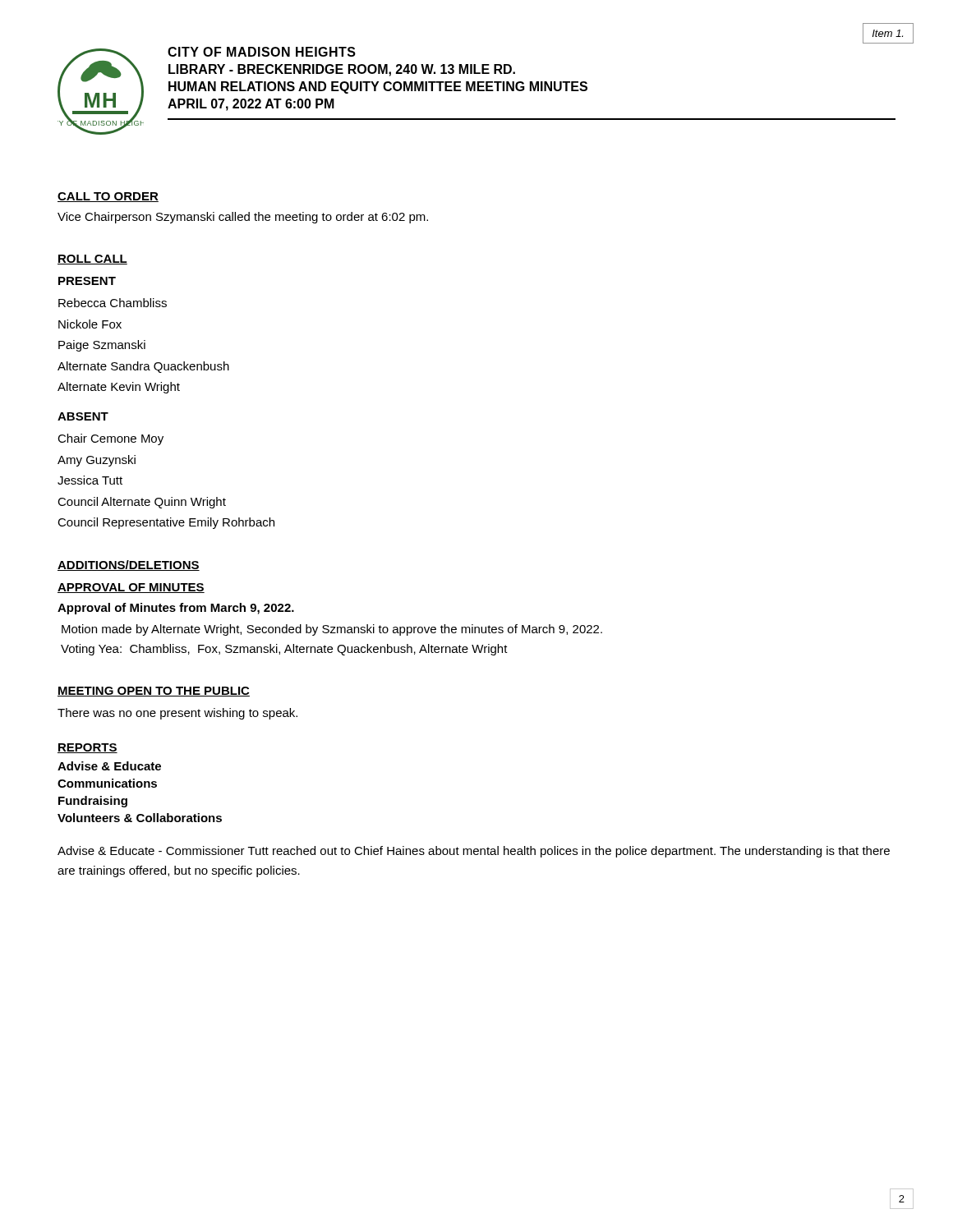Select the section header with the text "Volunteers & Collaborations"
Screen dimensions: 1232x953
(x=140, y=818)
